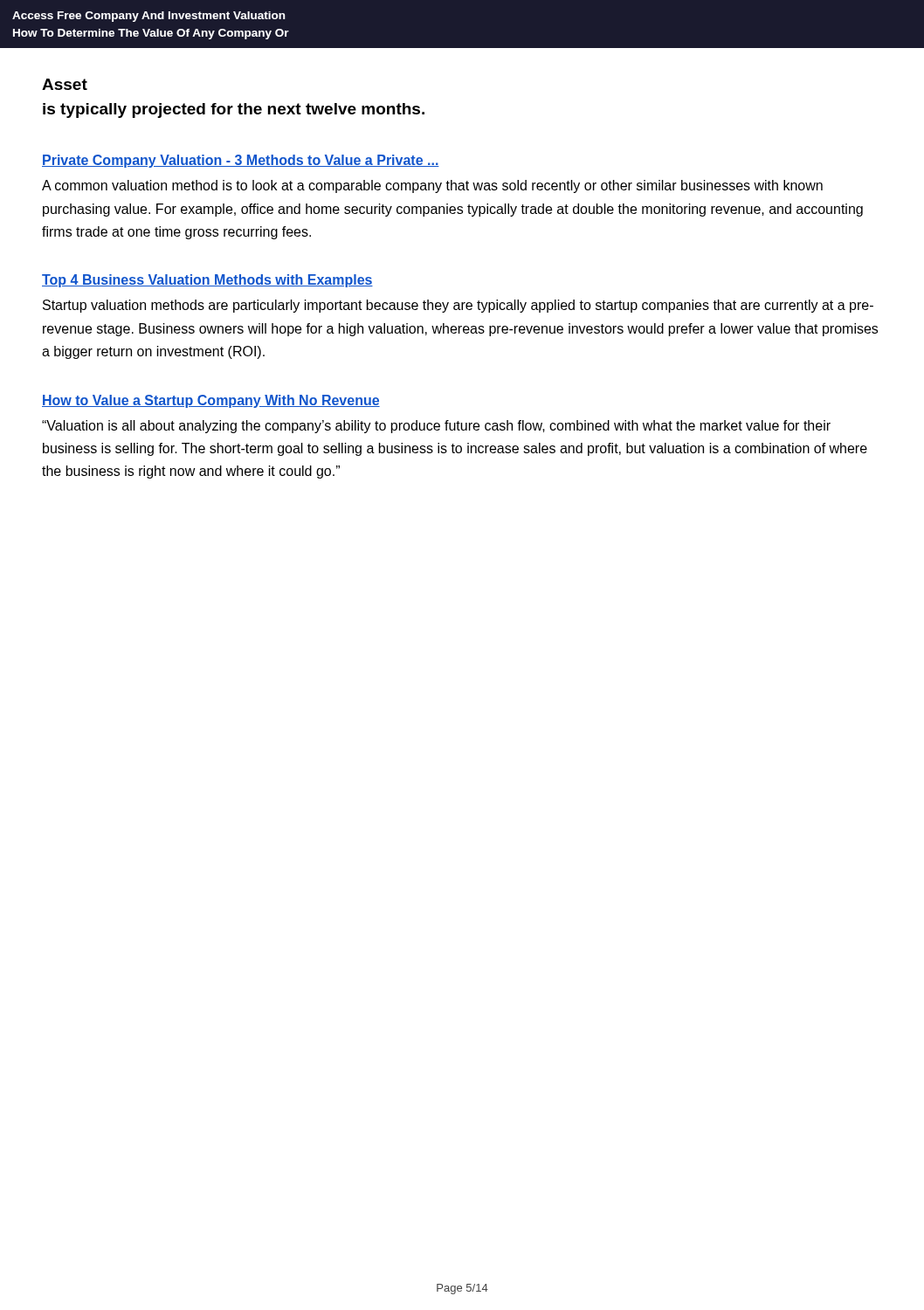Screen dimensions: 1310x924
Task: Where is the section header that starts "Private Company Valuation - 3"?
Action: (240, 160)
